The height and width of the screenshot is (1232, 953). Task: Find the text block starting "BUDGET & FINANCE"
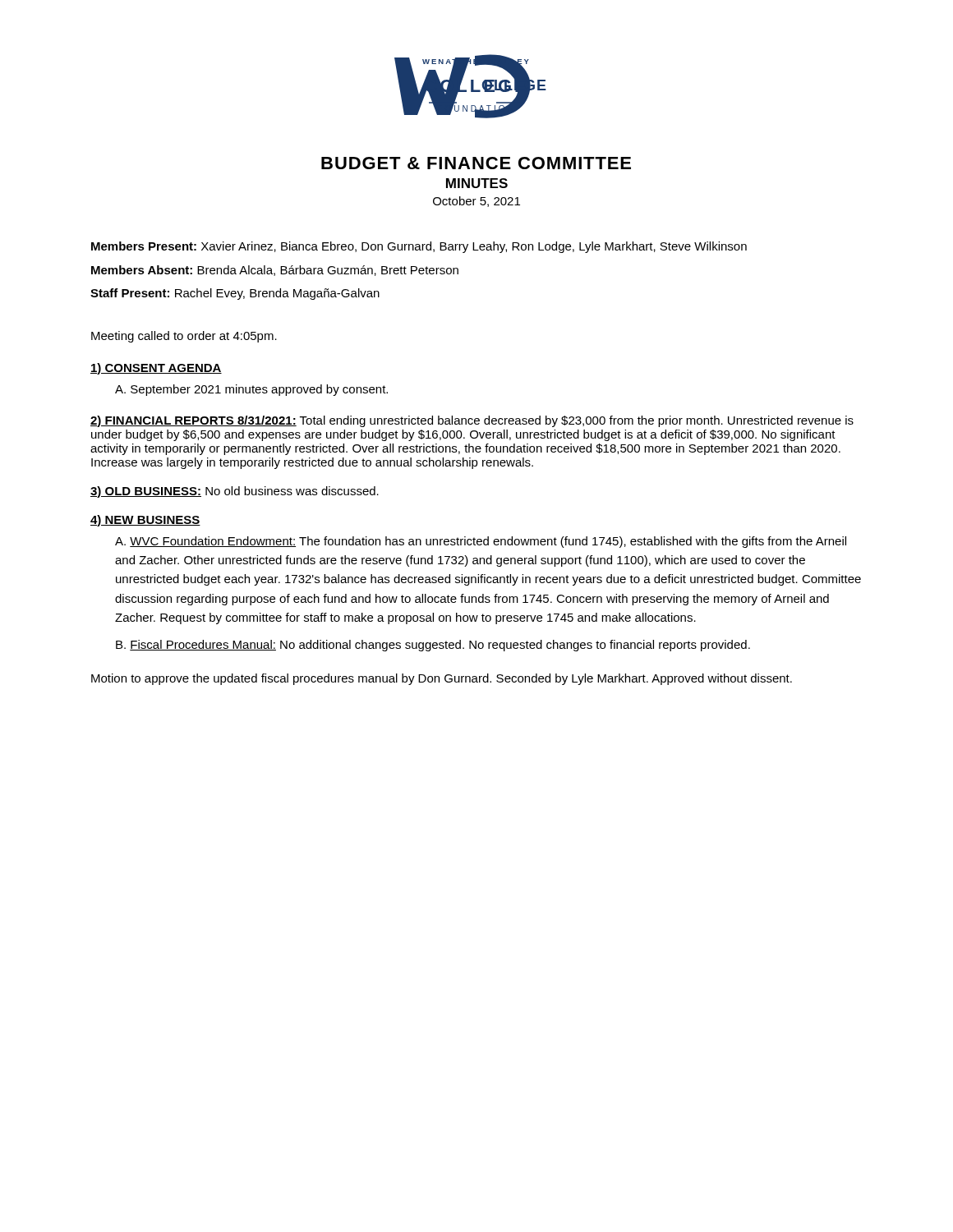[x=476, y=180]
